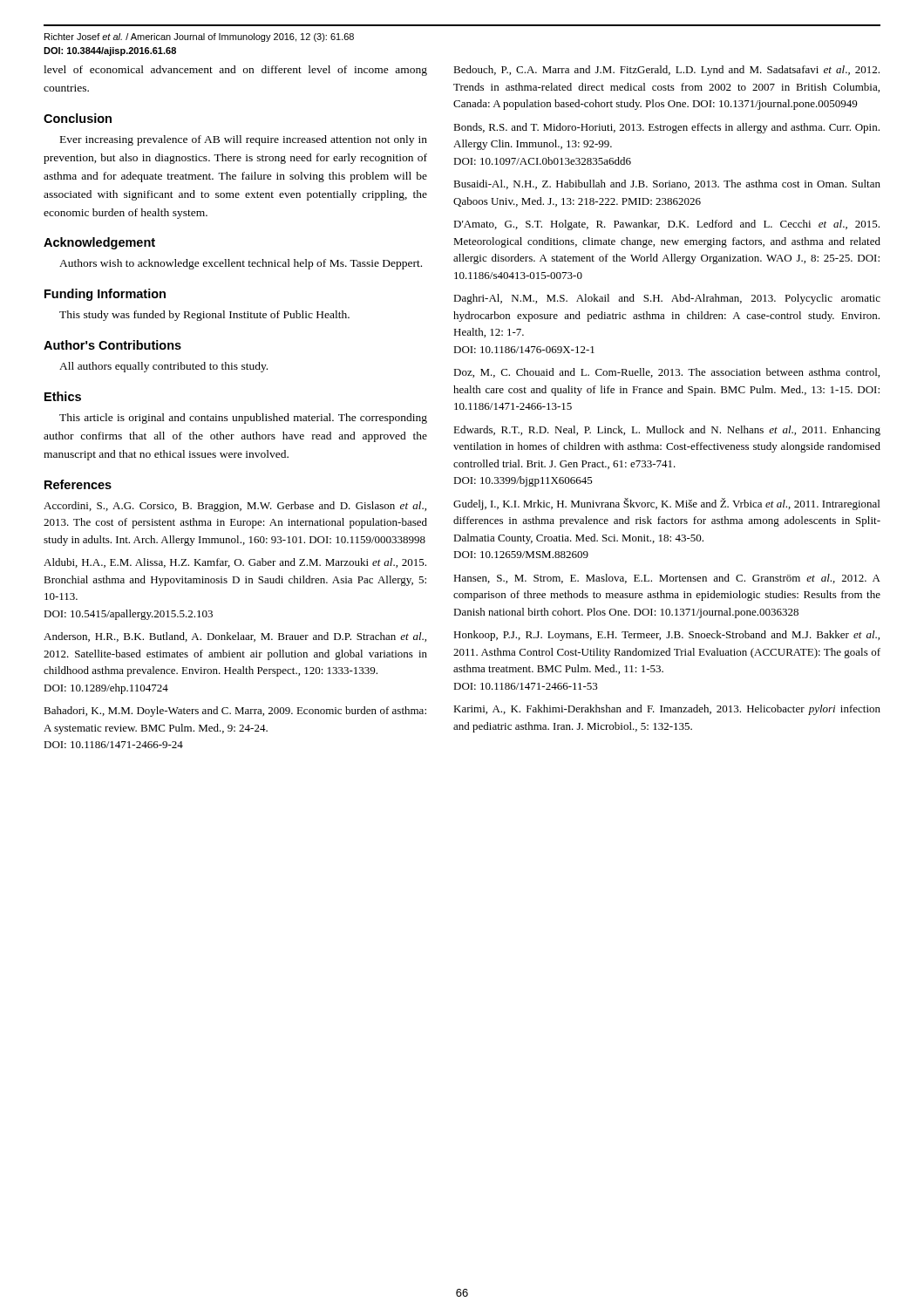Click the passage that begins "D'Amato, G., S.T."
The image size is (924, 1308).
tap(667, 249)
